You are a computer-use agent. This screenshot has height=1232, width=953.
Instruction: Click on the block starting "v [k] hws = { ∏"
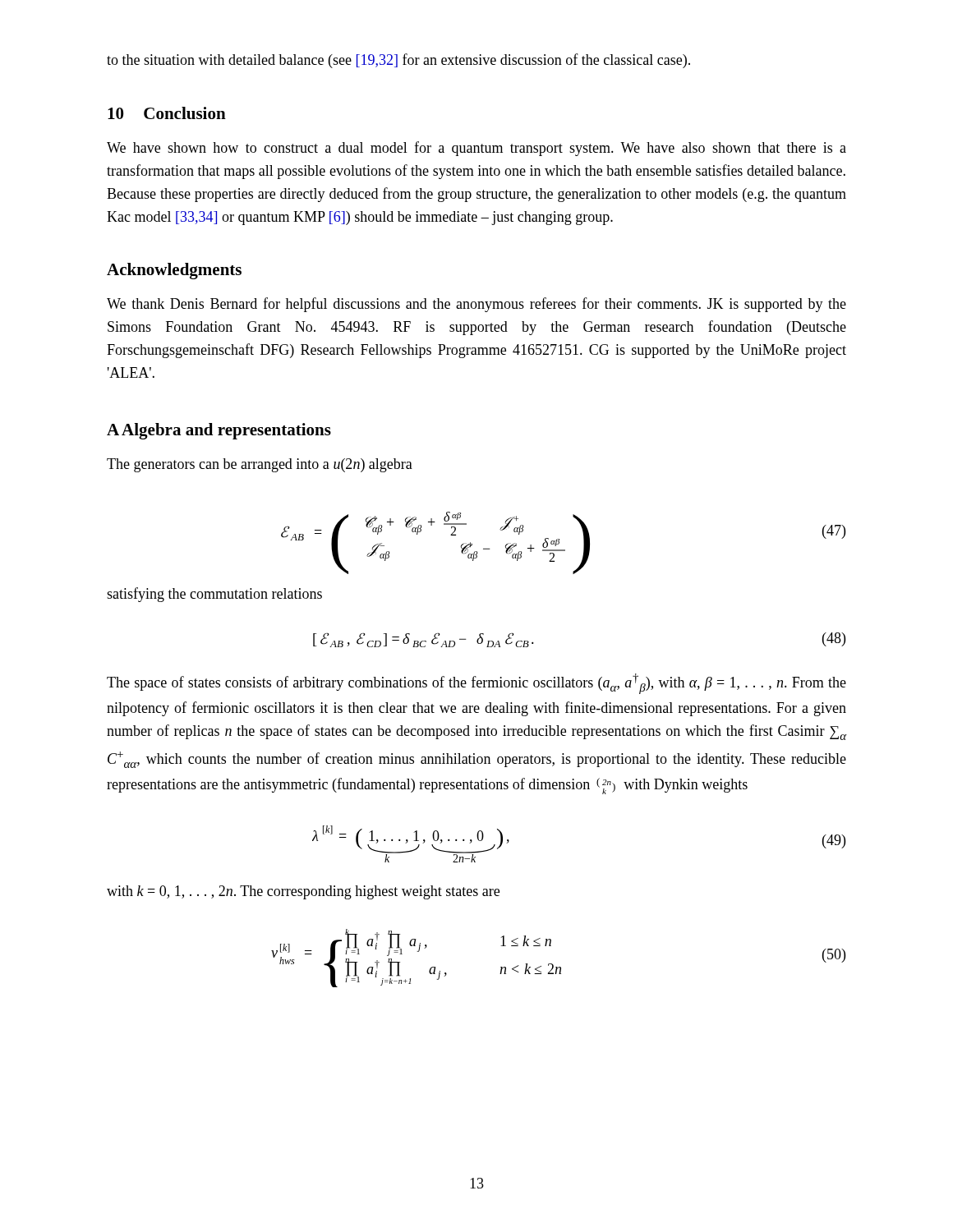pos(559,954)
